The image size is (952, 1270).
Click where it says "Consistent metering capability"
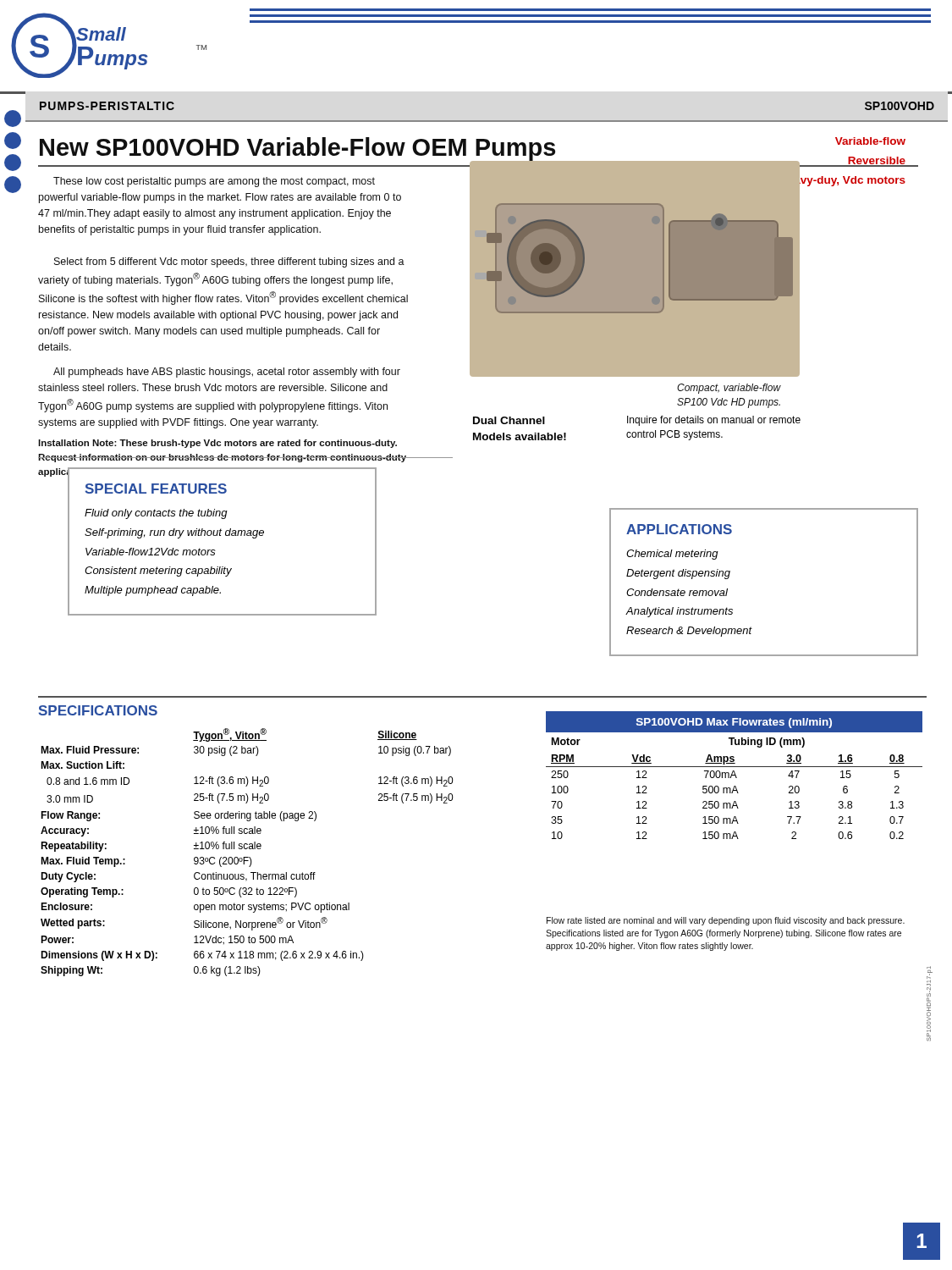pos(158,570)
